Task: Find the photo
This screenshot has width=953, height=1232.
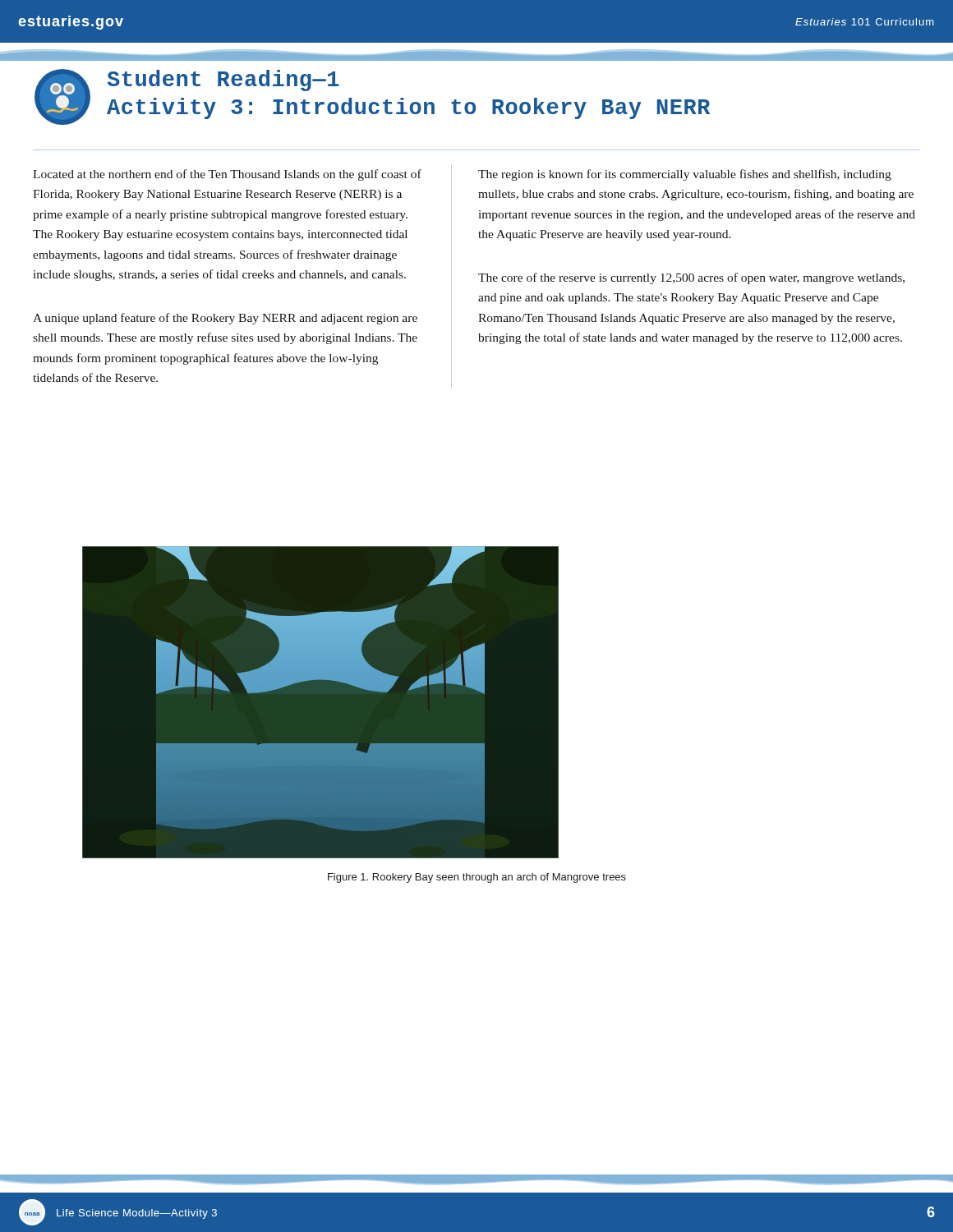Action: point(320,702)
